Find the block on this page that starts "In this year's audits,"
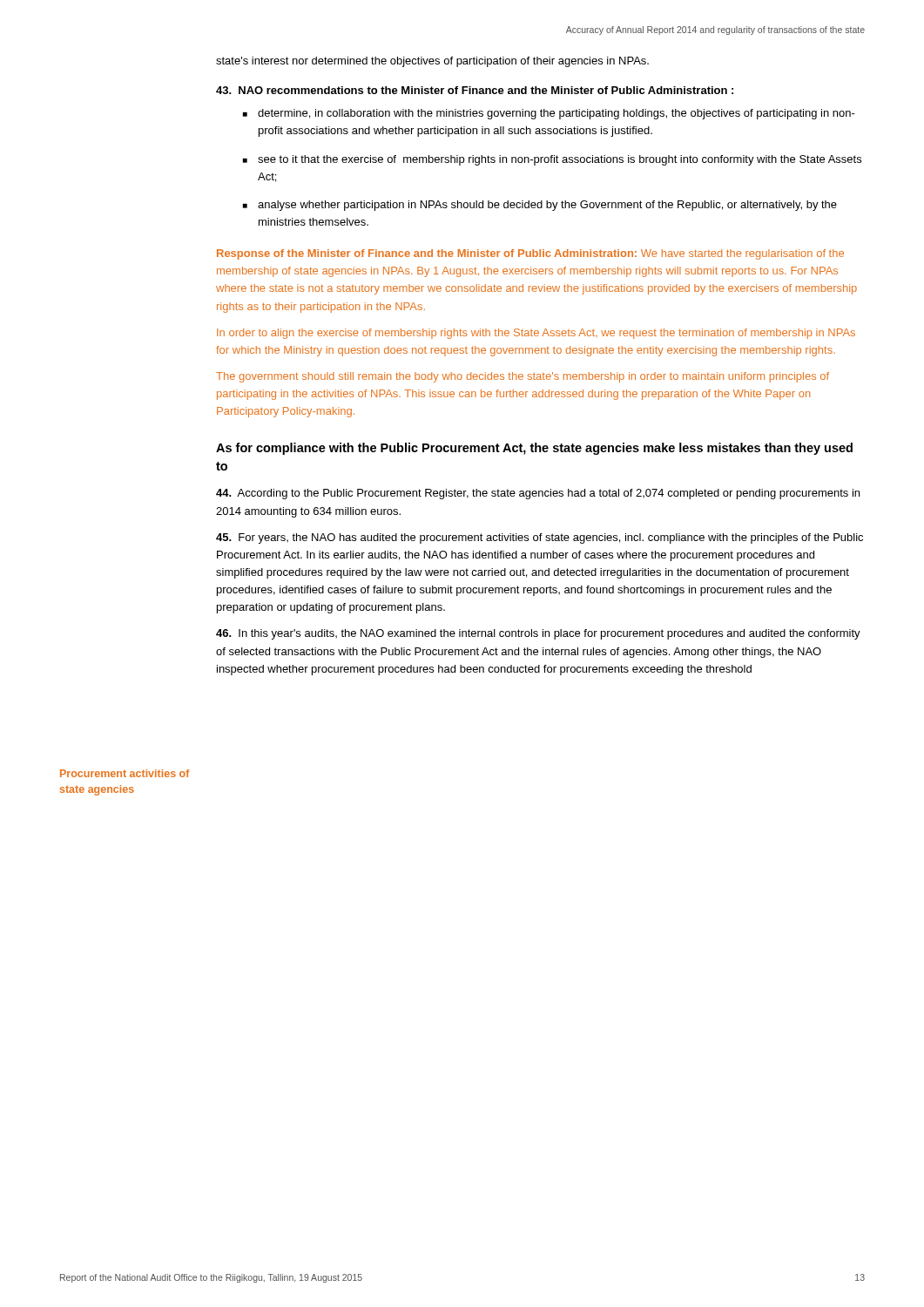The image size is (924, 1307). pos(538,651)
